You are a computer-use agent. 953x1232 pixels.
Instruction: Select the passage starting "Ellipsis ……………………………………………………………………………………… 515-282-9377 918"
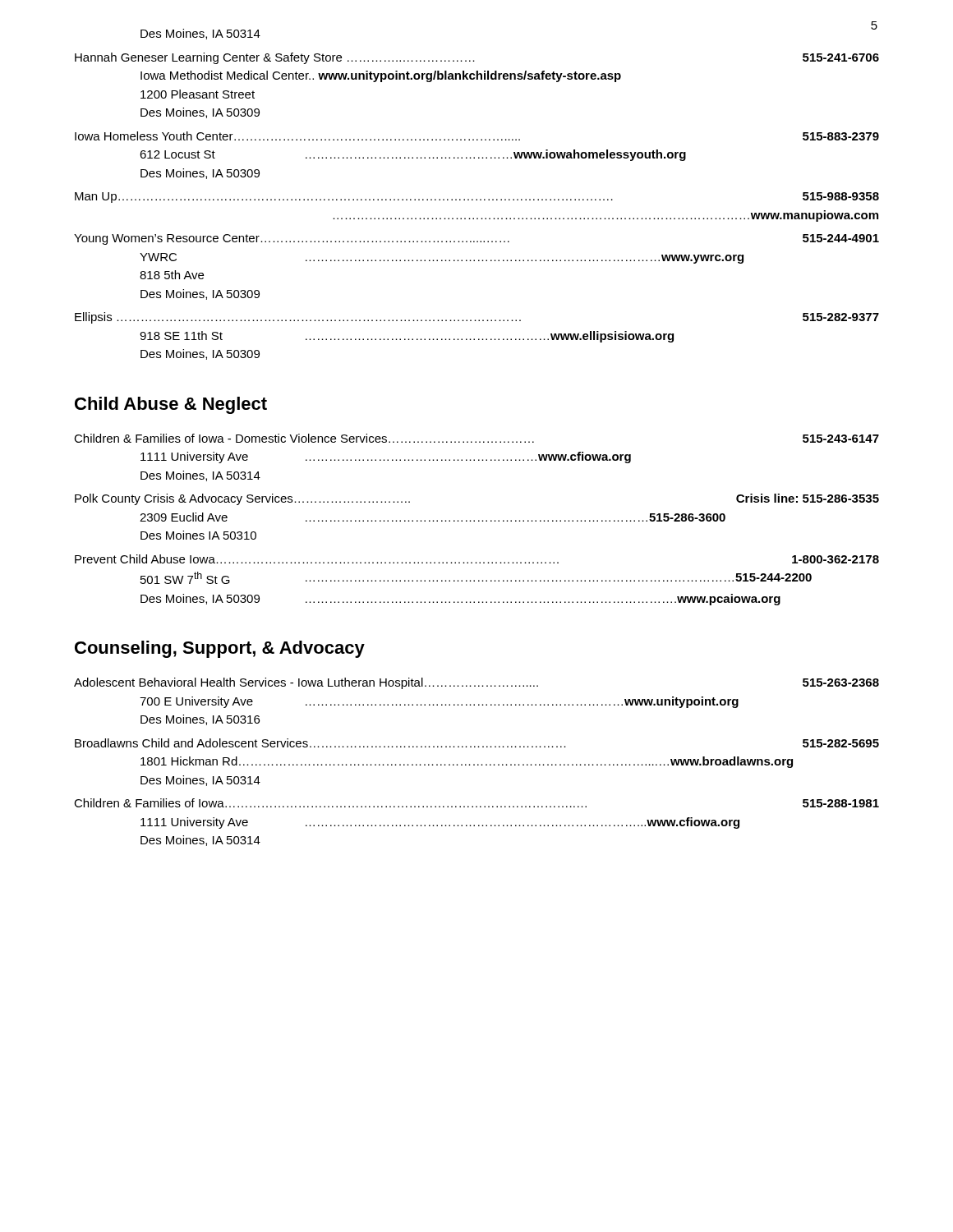(476, 336)
